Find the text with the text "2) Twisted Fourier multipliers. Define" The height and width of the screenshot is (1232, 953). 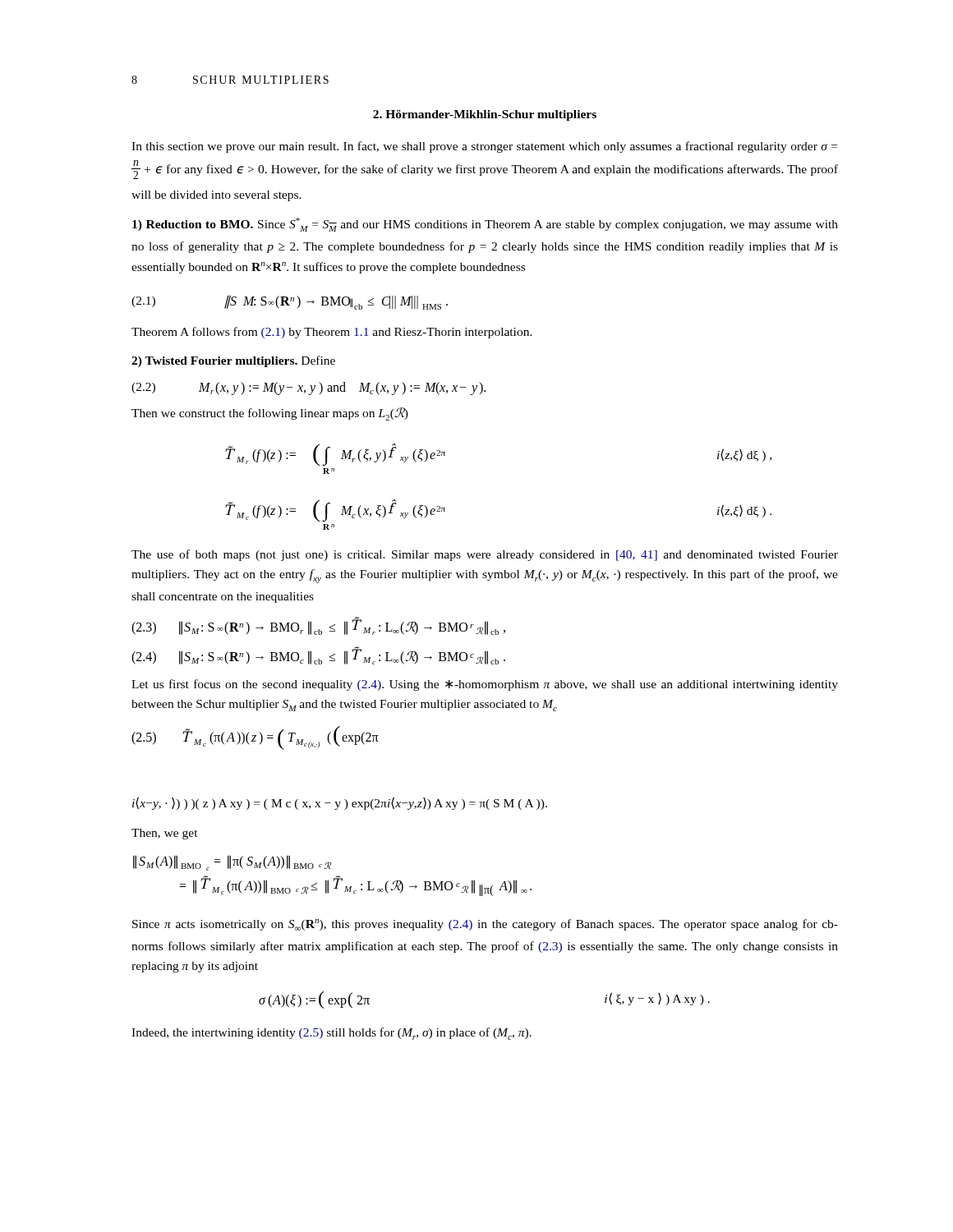coord(233,360)
